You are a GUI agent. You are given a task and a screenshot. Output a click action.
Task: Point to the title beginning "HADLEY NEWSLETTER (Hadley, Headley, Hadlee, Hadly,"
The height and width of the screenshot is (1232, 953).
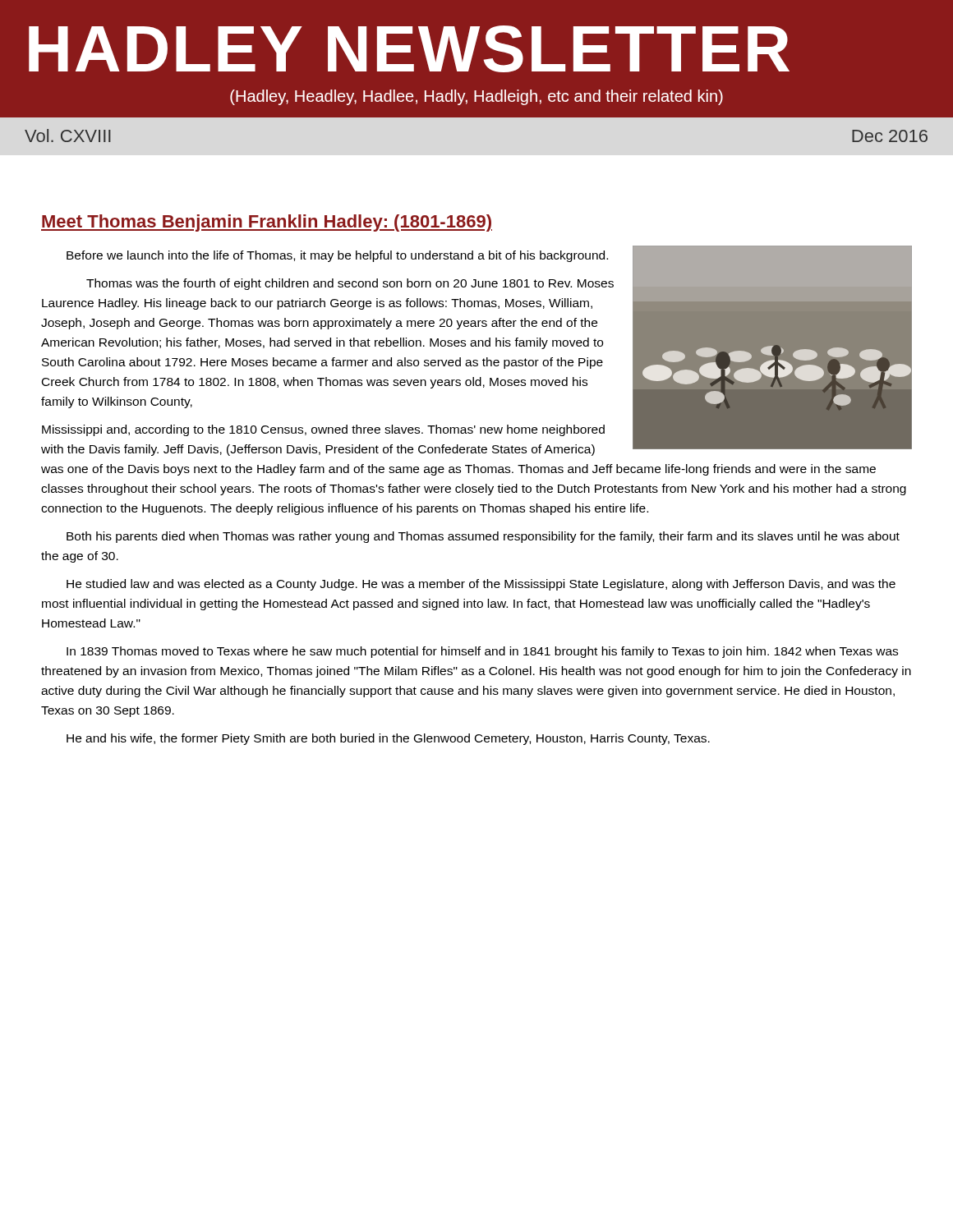[476, 59]
